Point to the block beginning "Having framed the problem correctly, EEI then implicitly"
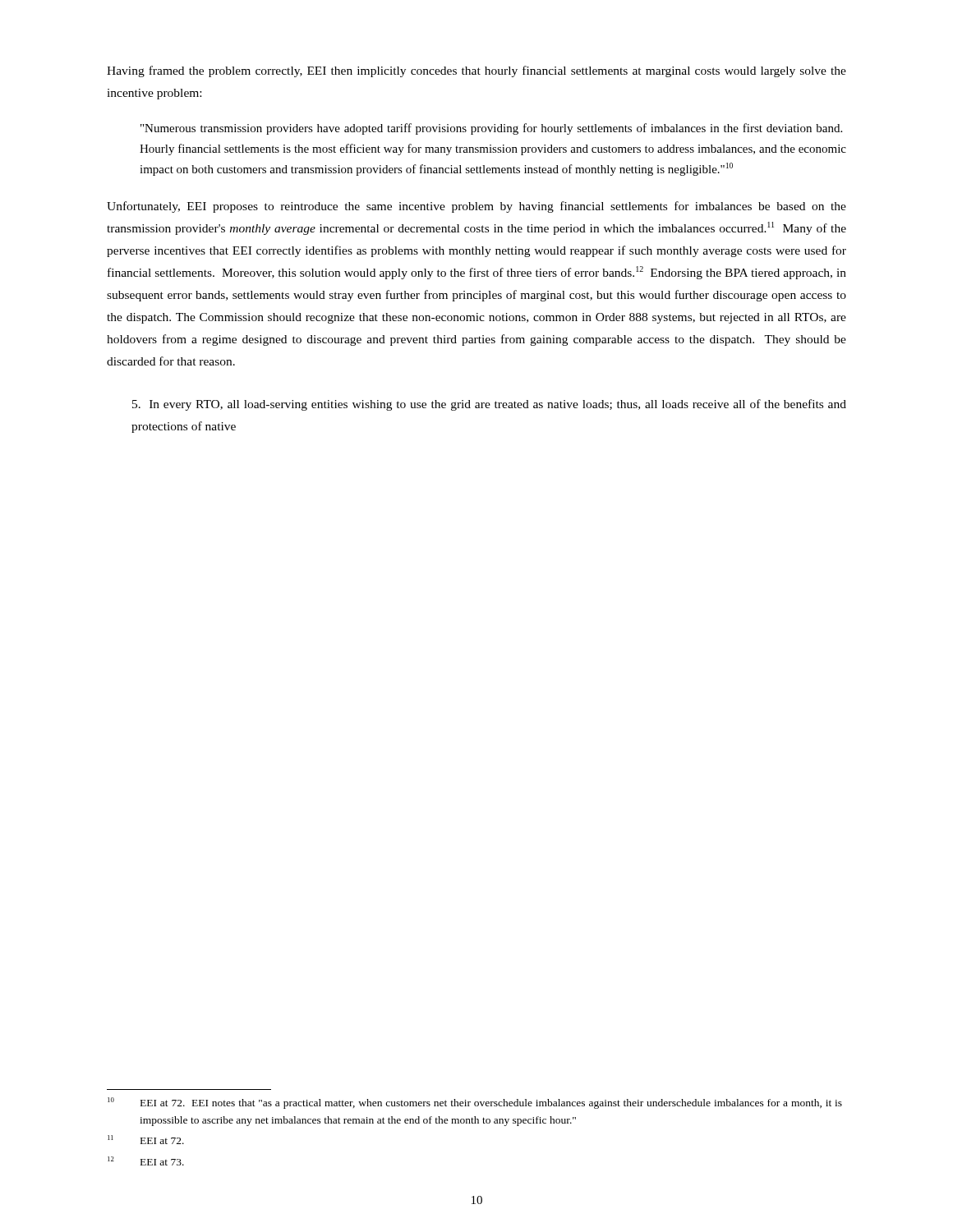Viewport: 953px width, 1232px height. 476,81
